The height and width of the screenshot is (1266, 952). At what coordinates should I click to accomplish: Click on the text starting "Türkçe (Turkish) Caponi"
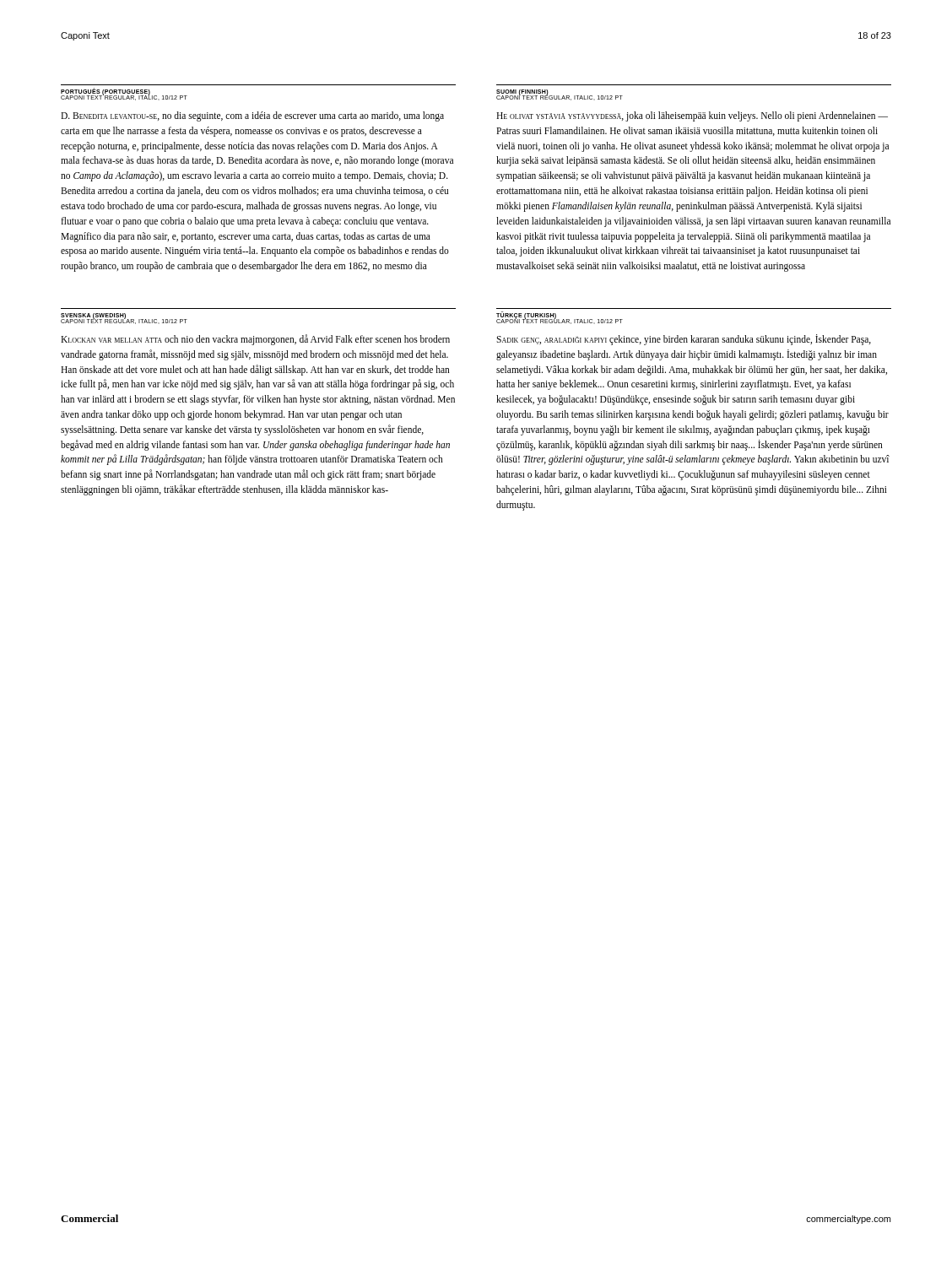[x=694, y=318]
